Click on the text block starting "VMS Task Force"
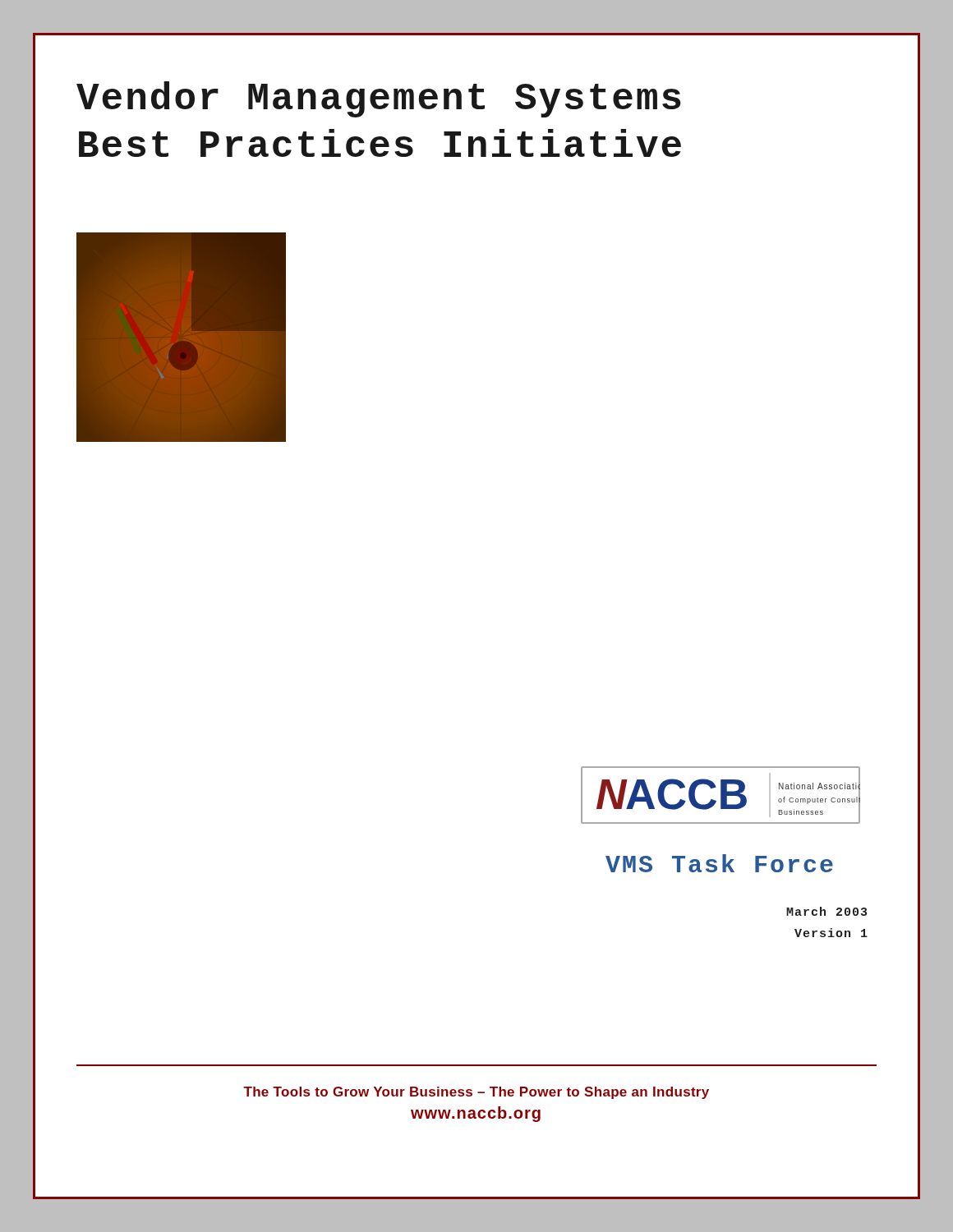Screen dimensions: 1232x953 pos(720,866)
